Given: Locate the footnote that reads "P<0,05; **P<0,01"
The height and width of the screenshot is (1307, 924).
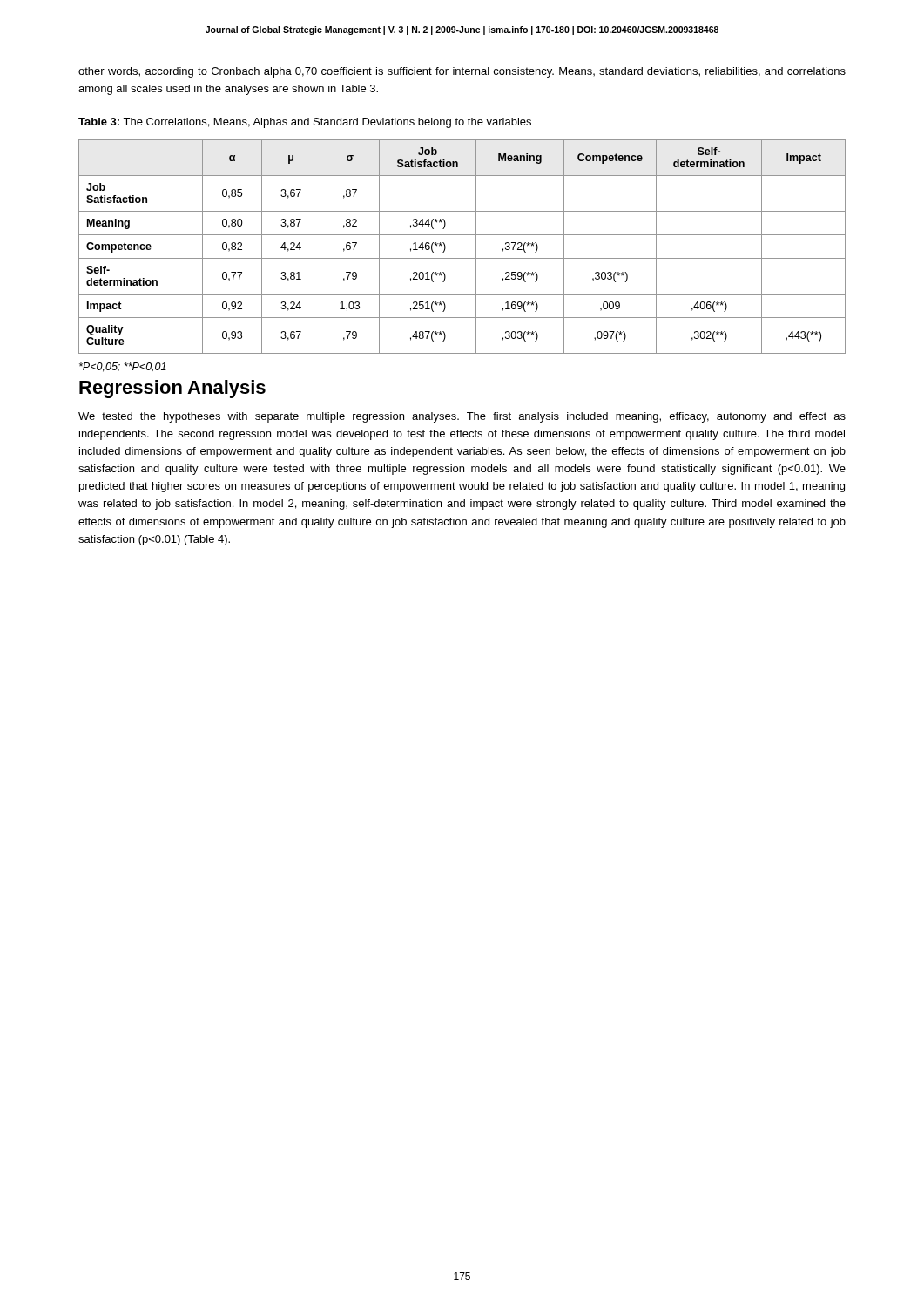Looking at the screenshot, I should 123,367.
